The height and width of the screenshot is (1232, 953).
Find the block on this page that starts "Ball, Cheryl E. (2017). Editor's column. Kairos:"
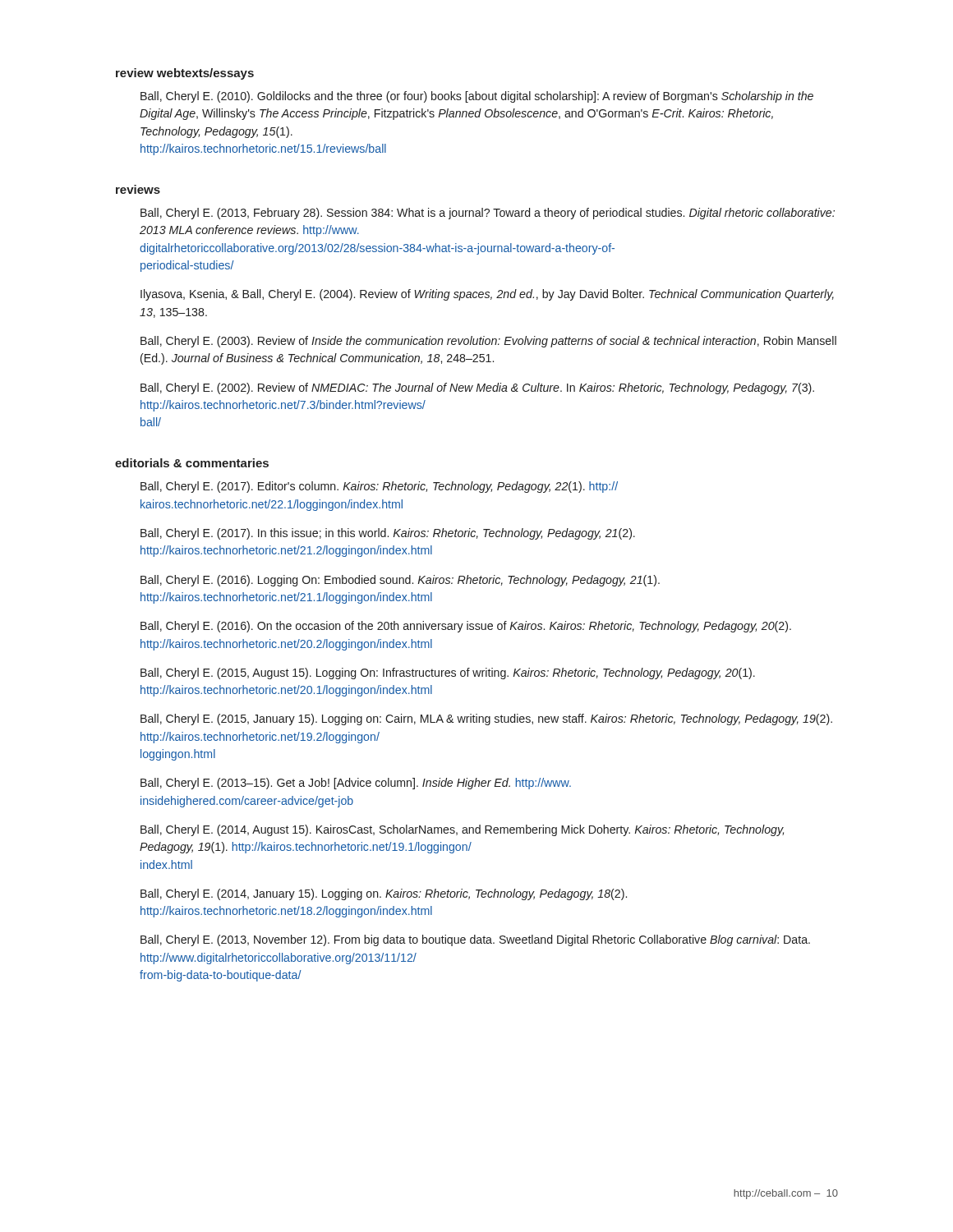(379, 495)
